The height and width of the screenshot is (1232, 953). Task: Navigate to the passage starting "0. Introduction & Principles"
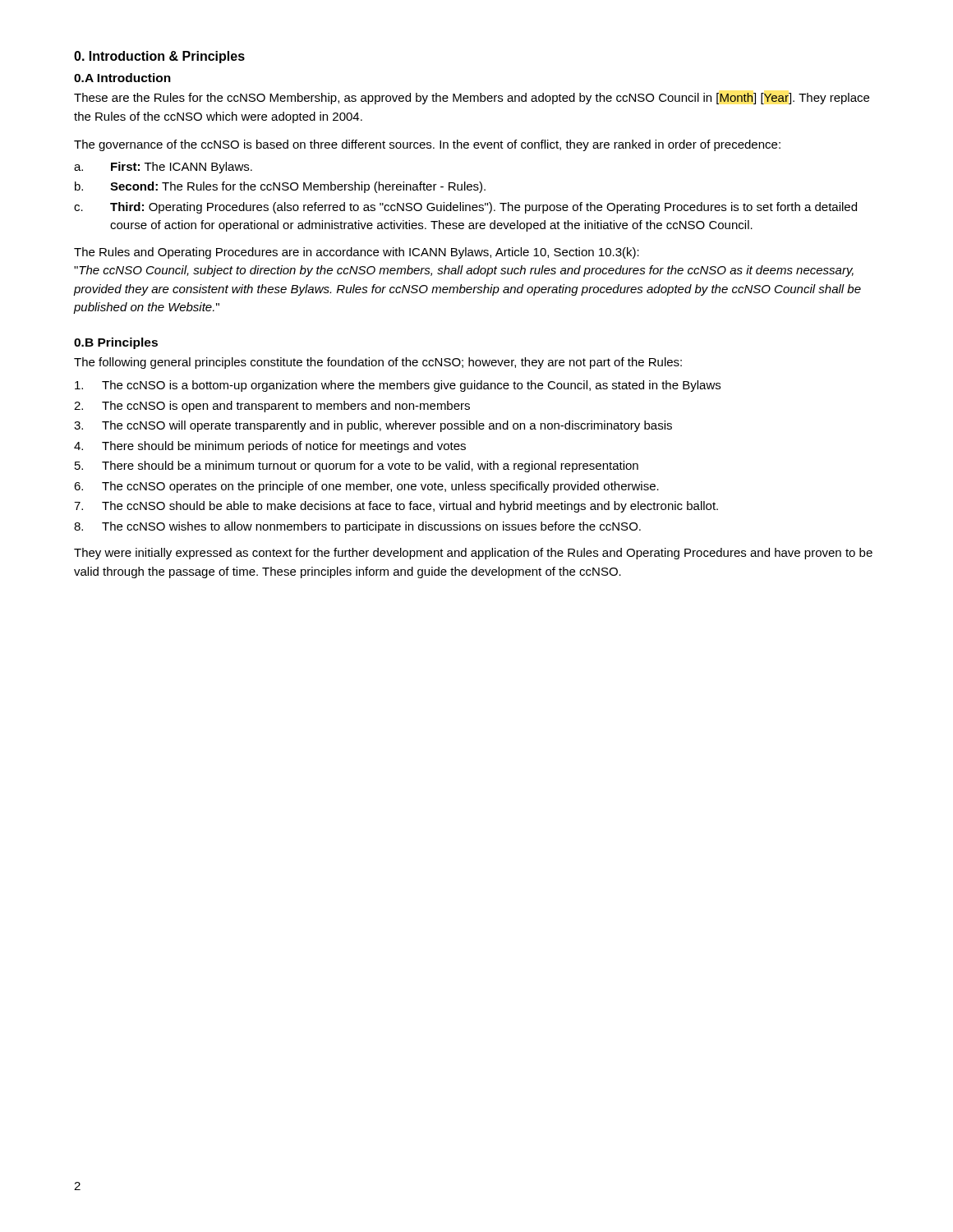(x=159, y=56)
